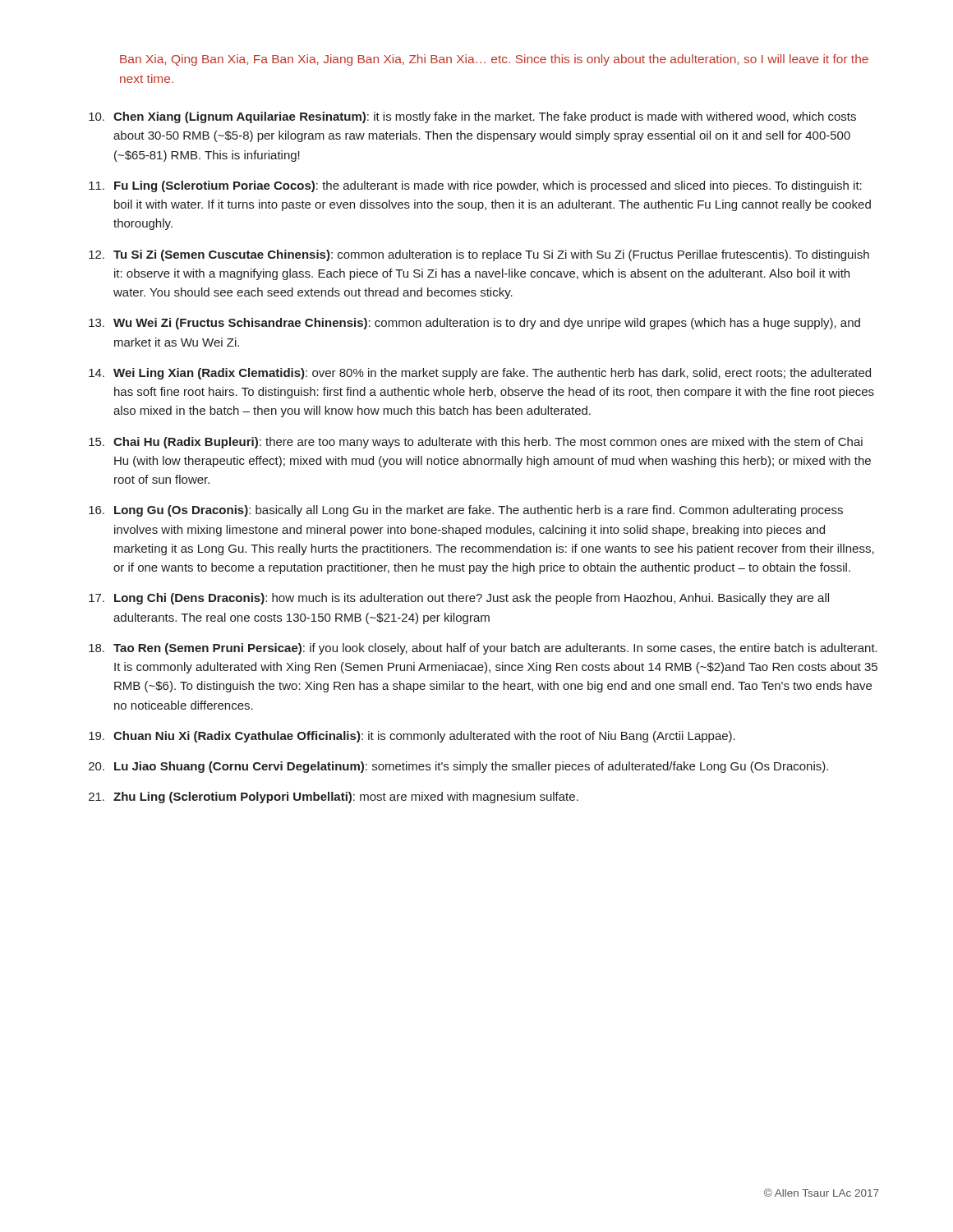The image size is (953, 1232).
Task: Select the list item with the text "19. Chuan Niu Xi (Radix Cyathulae Officinalis): it"
Action: point(476,735)
